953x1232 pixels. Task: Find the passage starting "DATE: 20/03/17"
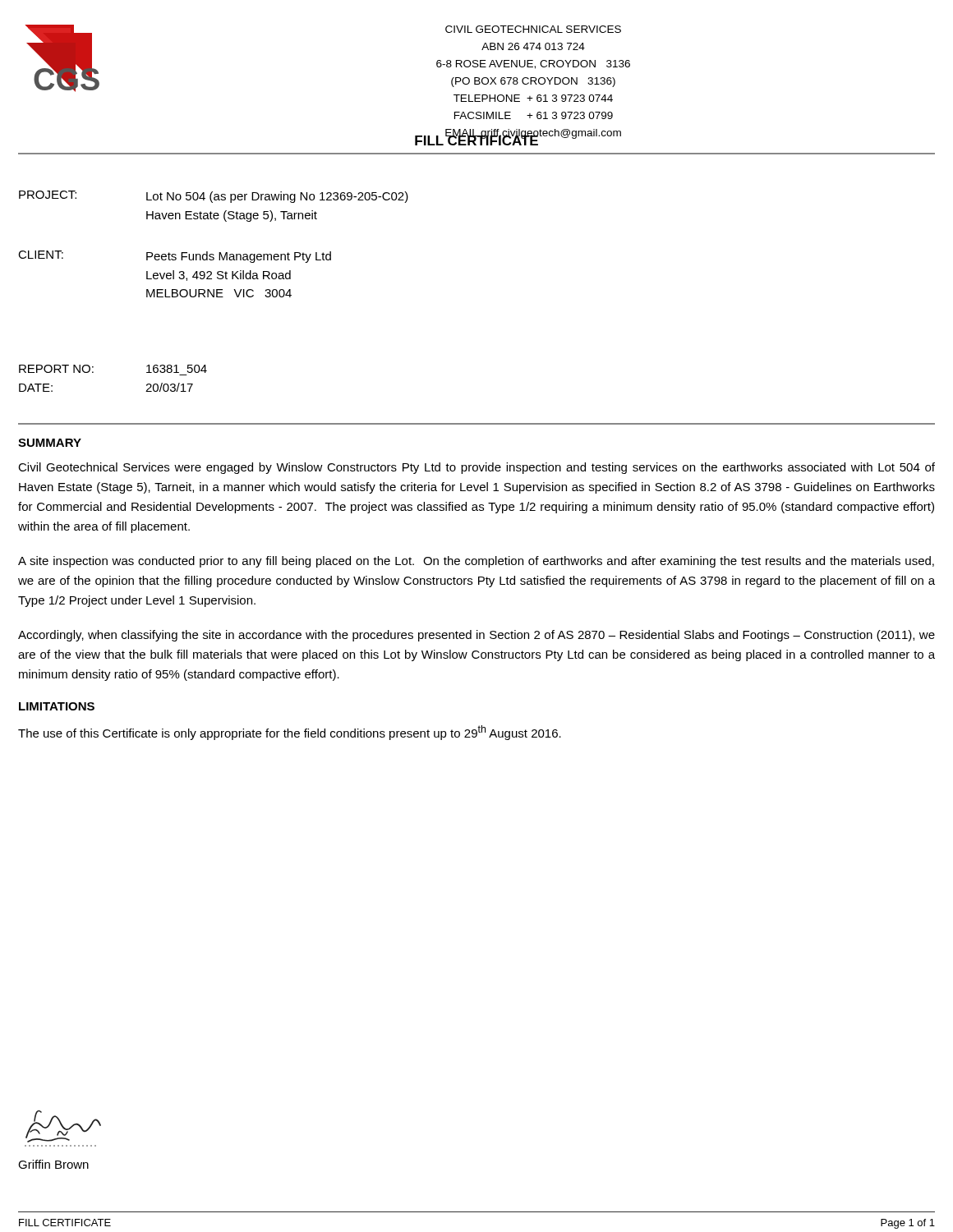33,387
